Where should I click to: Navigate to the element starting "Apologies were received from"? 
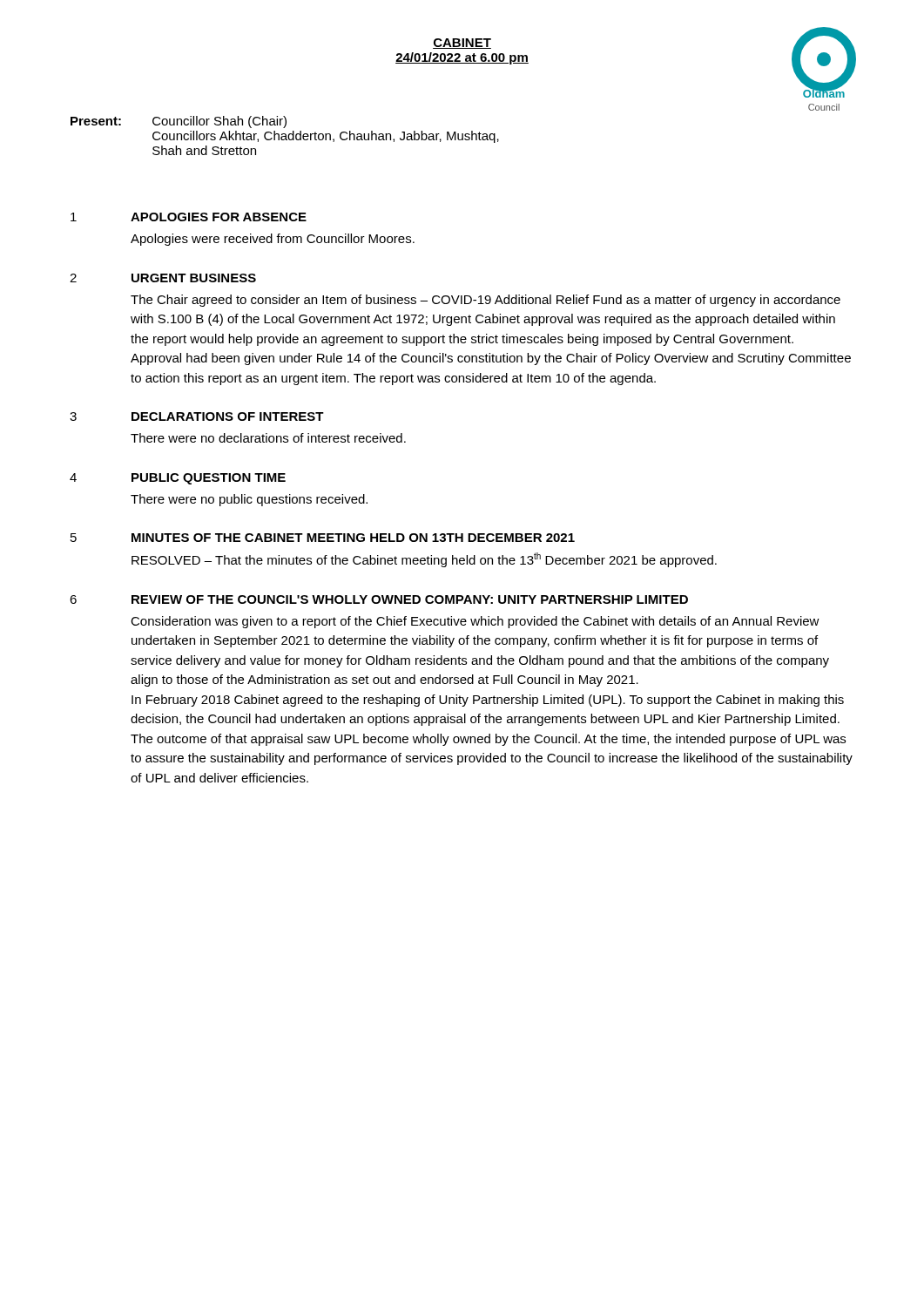273,238
